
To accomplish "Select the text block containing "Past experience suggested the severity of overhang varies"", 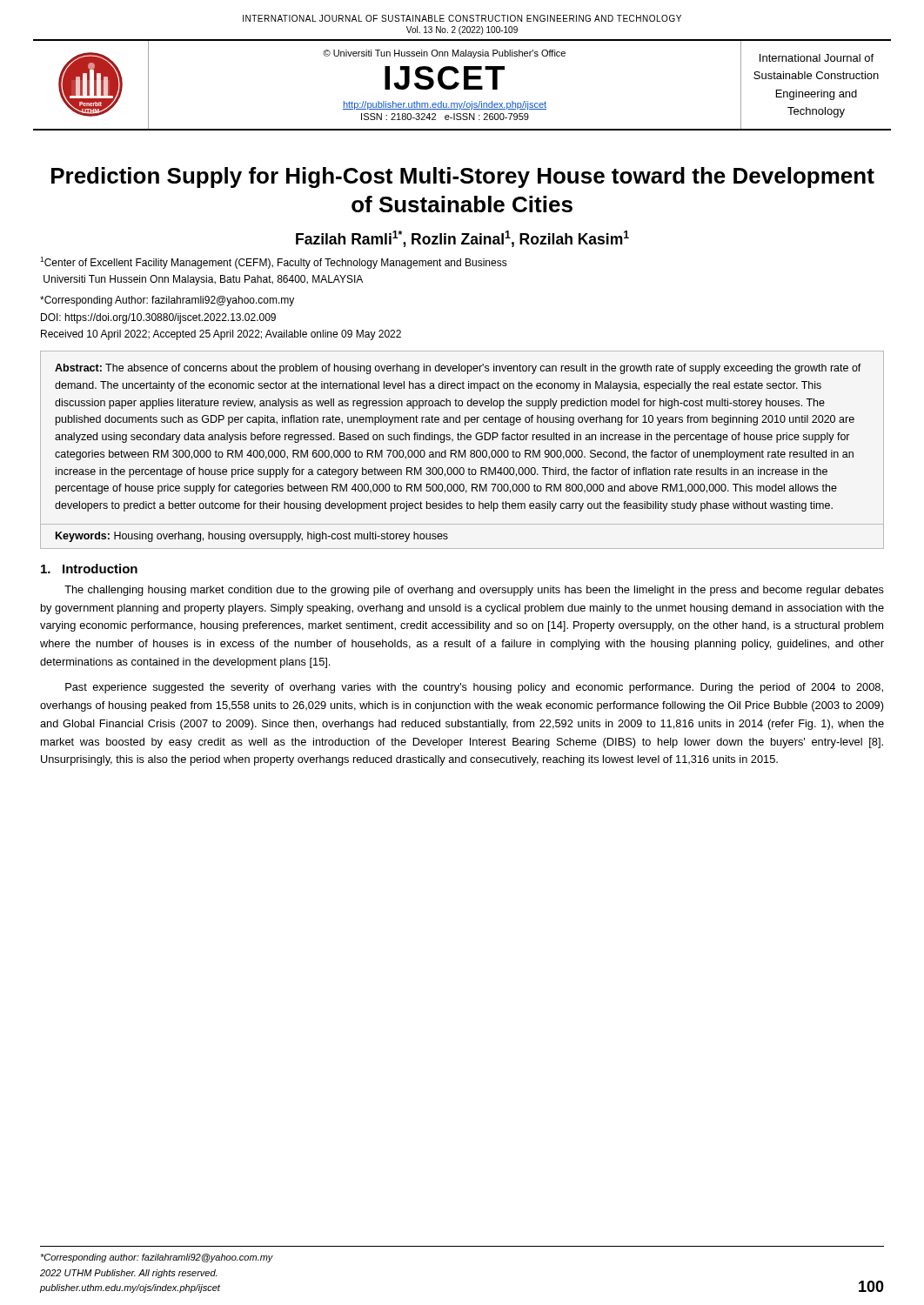I will click(462, 723).
